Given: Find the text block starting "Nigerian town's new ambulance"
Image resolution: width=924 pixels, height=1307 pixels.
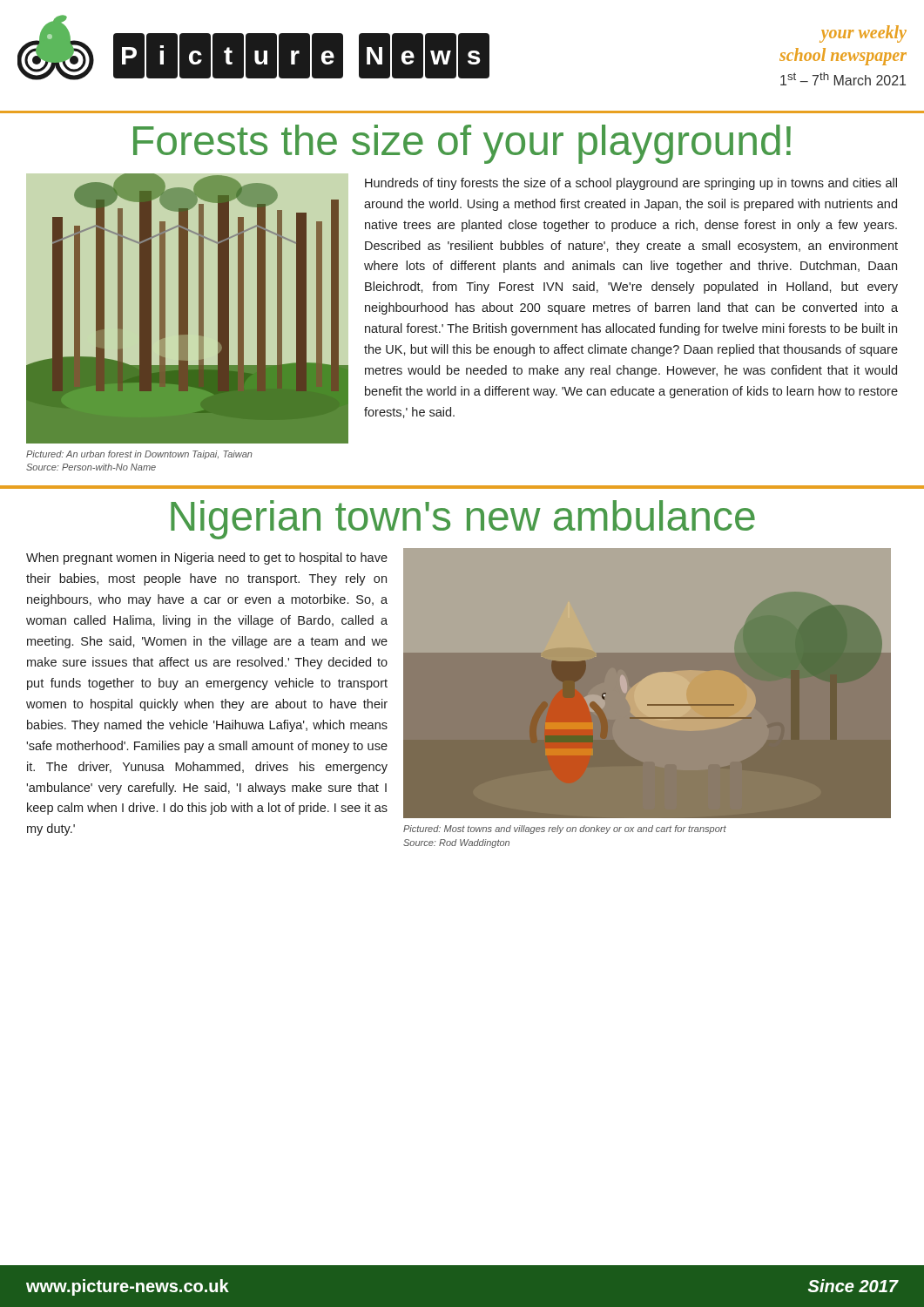Looking at the screenshot, I should click(462, 516).
